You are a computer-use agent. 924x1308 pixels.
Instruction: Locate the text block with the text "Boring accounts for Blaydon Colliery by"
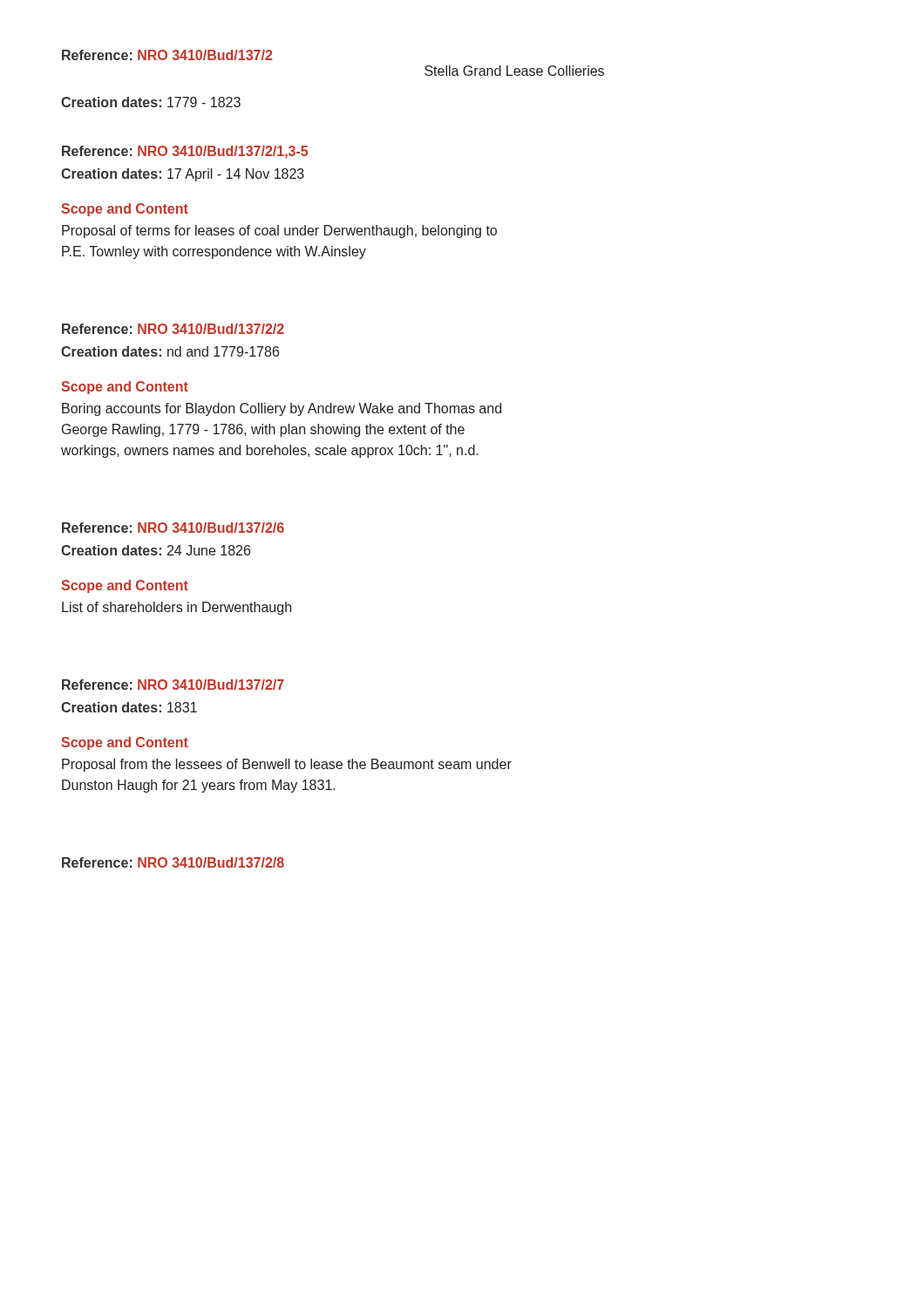pyautogui.click(x=282, y=429)
